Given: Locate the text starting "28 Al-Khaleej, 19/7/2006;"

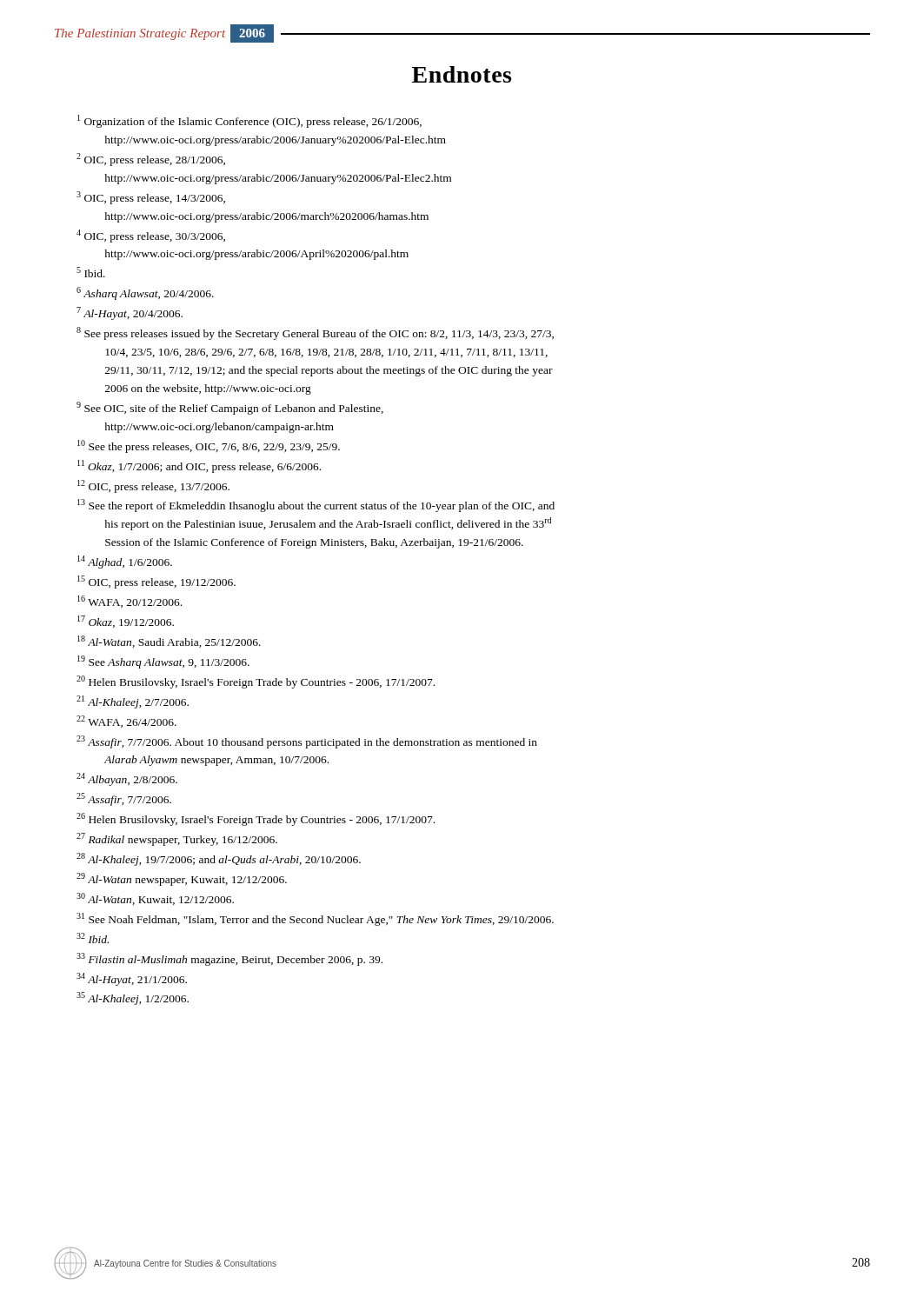Looking at the screenshot, I should 219,859.
